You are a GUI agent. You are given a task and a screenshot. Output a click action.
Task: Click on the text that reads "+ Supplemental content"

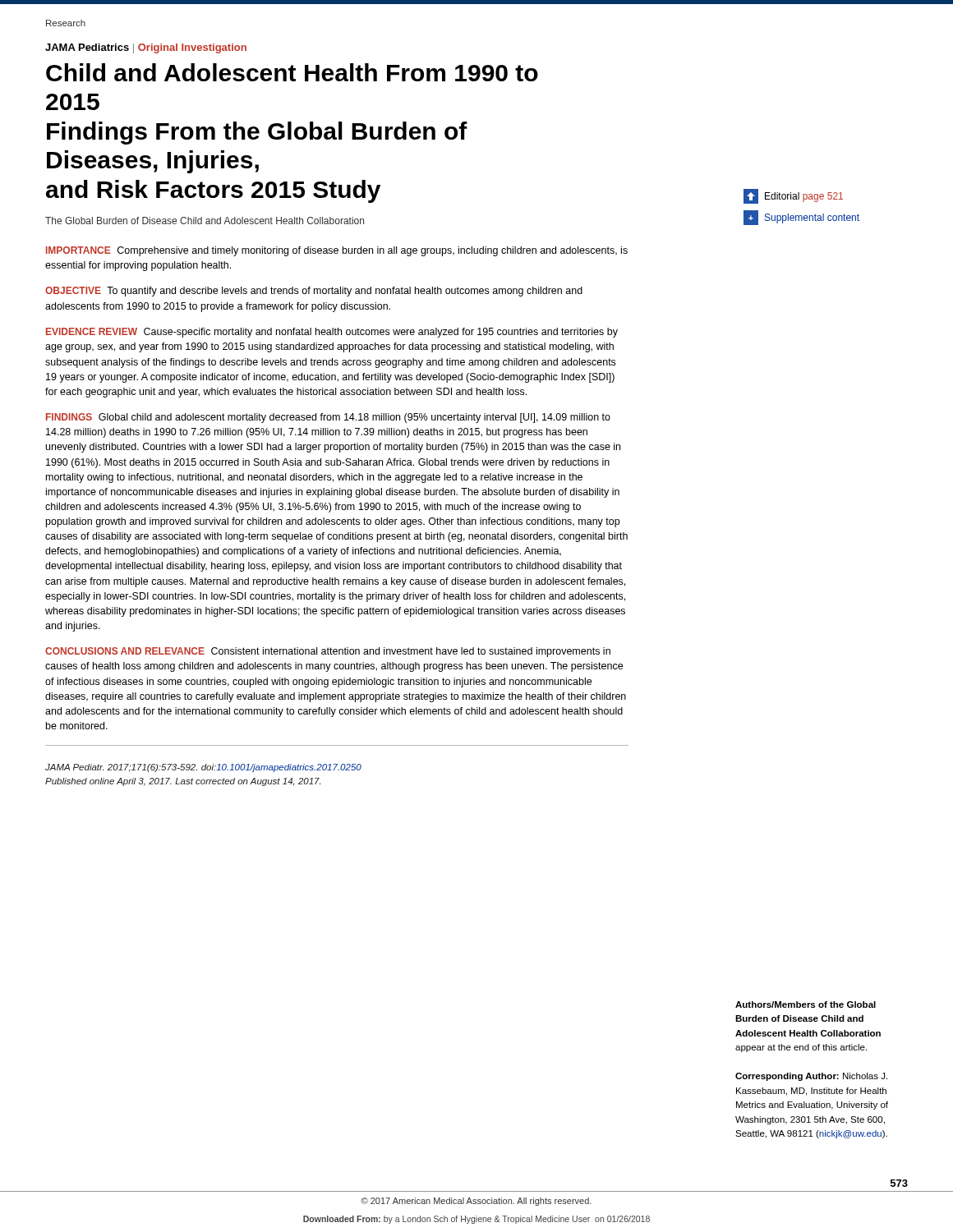pos(801,218)
